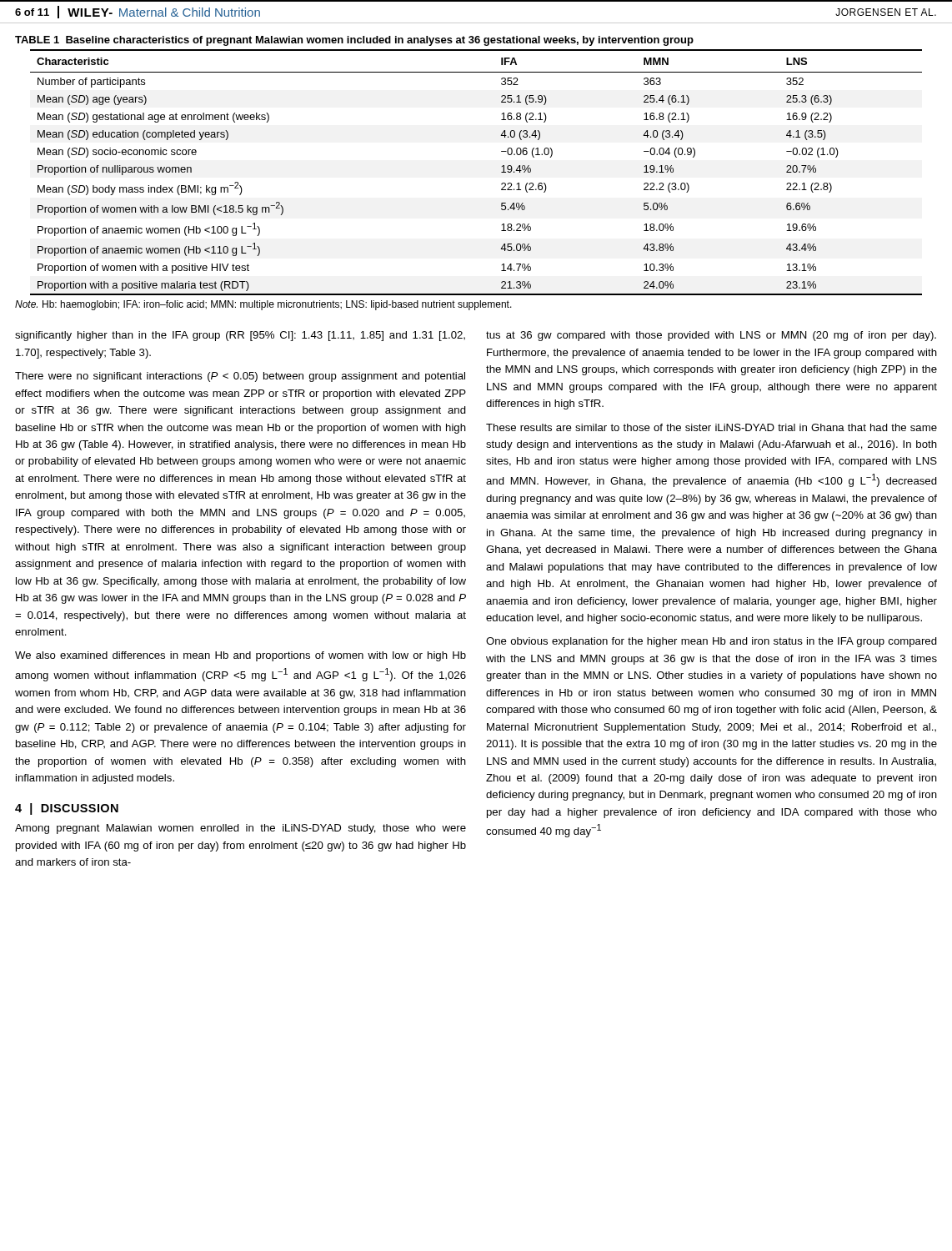
Task: Click on the element starting "TABLE 1 Baseline characteristics of pregnant Malawian women"
Action: pyautogui.click(x=354, y=40)
